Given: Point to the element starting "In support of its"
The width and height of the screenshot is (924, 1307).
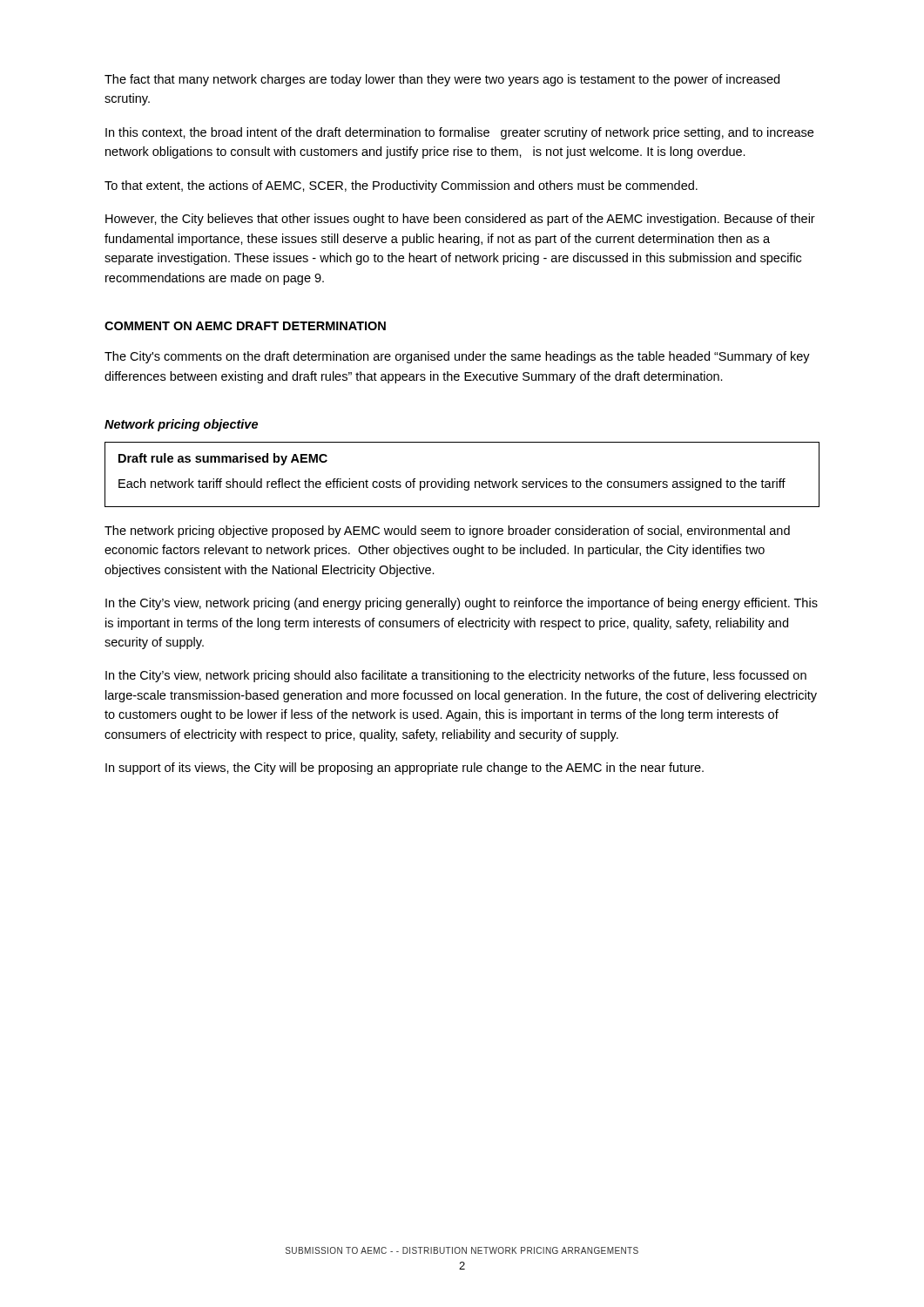Looking at the screenshot, I should [405, 768].
